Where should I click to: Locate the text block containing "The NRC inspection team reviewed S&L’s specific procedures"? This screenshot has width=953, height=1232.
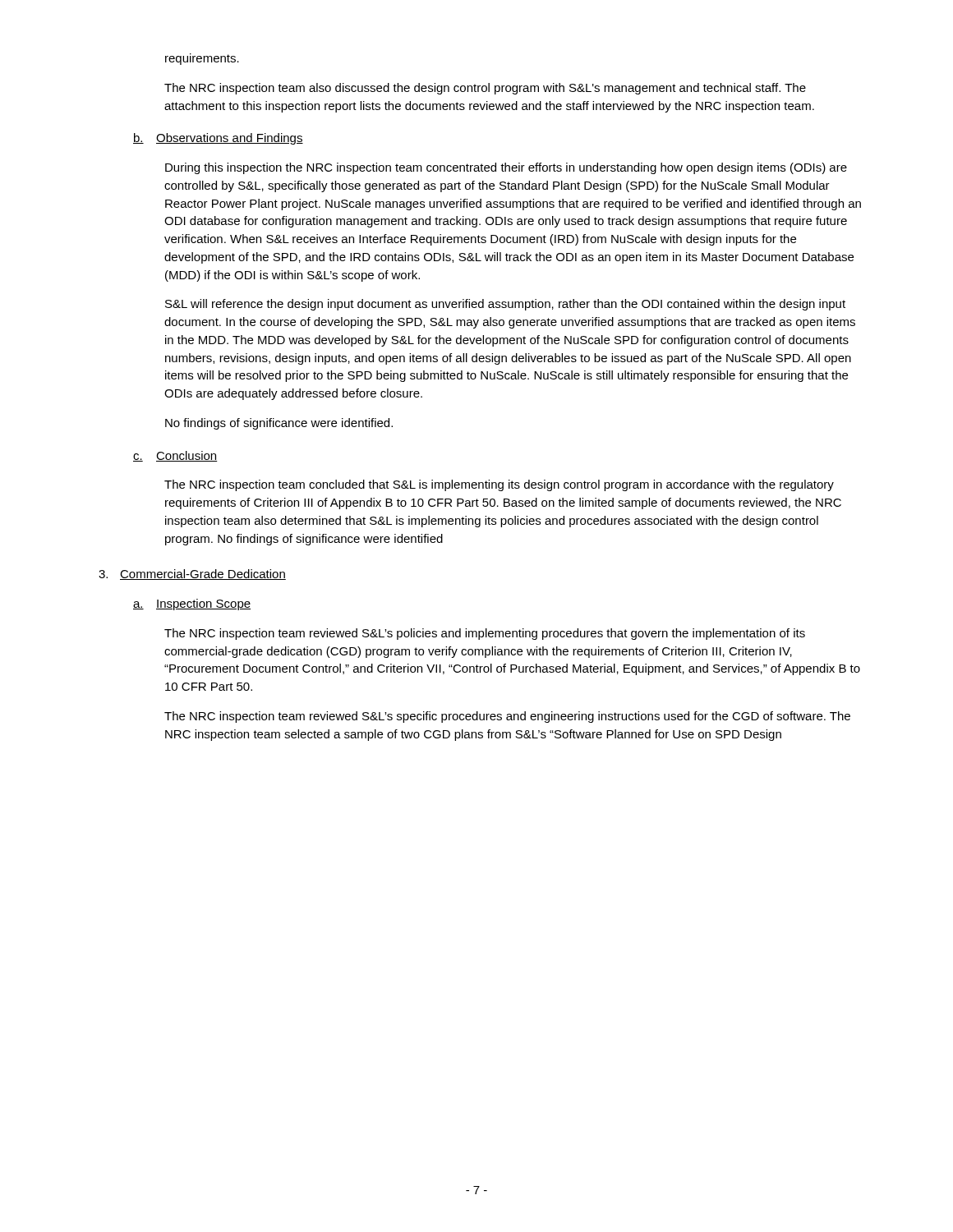[513, 725]
